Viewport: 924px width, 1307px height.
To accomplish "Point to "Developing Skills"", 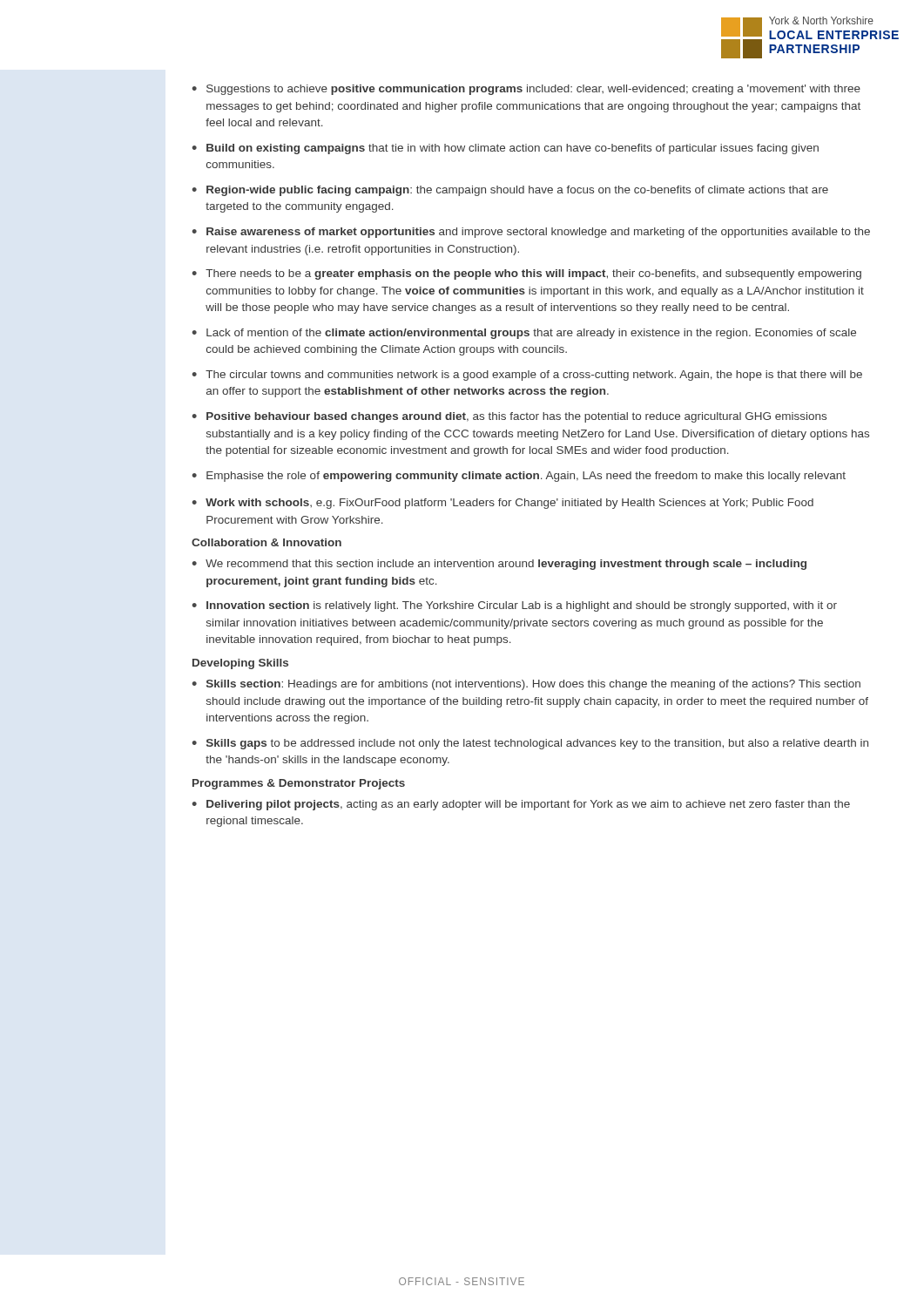I will coord(240,663).
